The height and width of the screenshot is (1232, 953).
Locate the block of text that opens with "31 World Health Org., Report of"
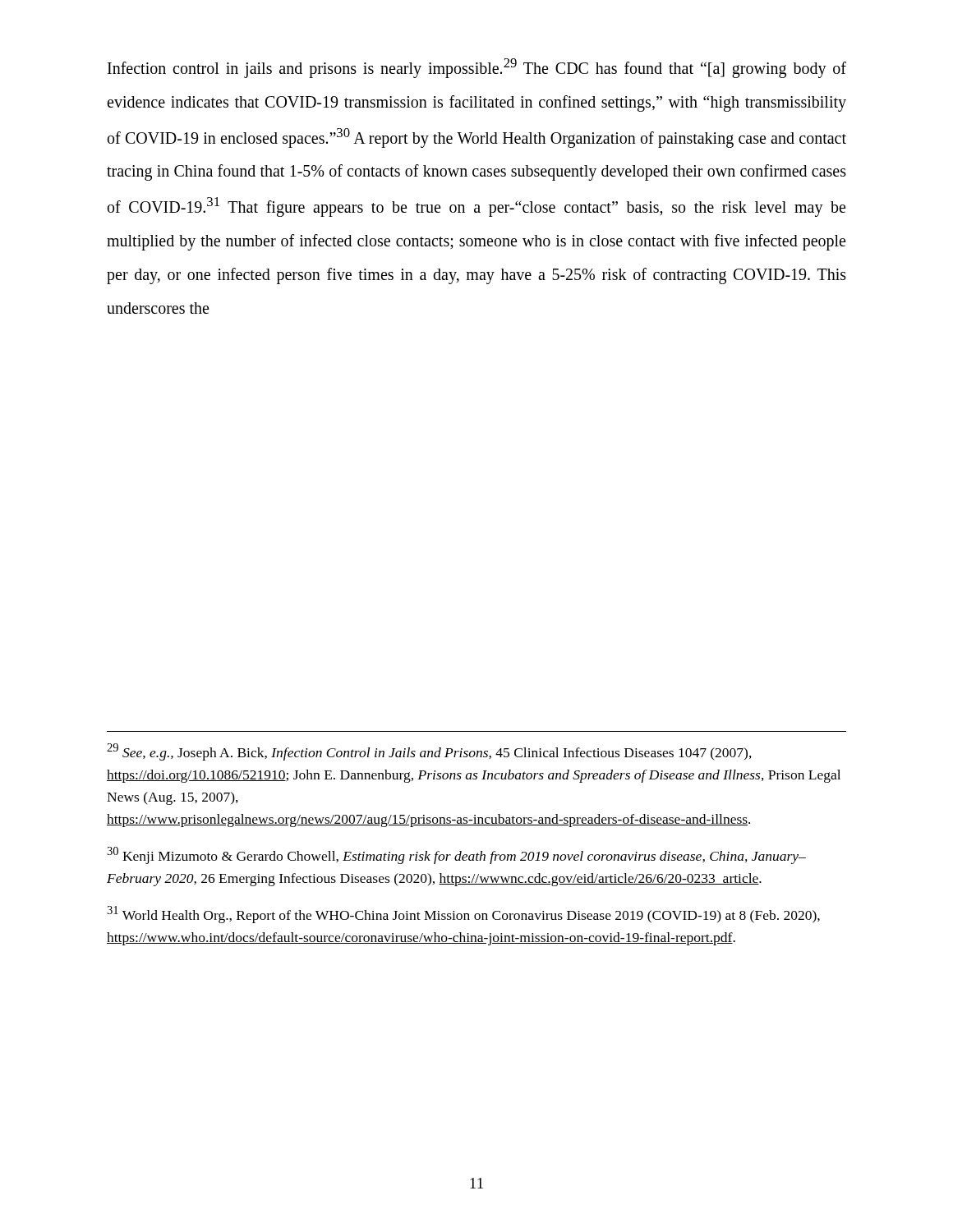(464, 925)
